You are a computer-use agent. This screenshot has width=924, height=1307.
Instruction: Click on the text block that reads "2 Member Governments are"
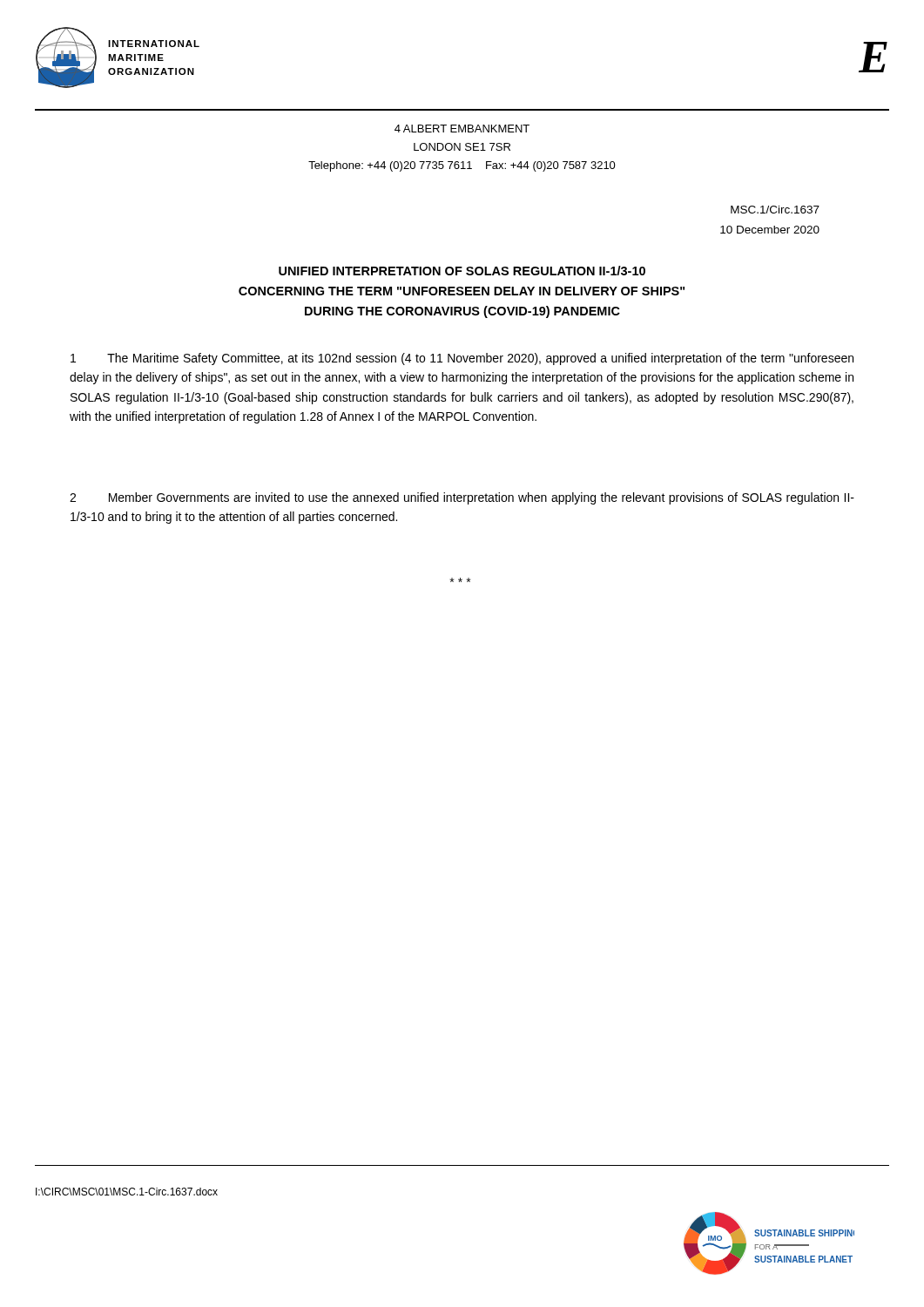[x=462, y=507]
